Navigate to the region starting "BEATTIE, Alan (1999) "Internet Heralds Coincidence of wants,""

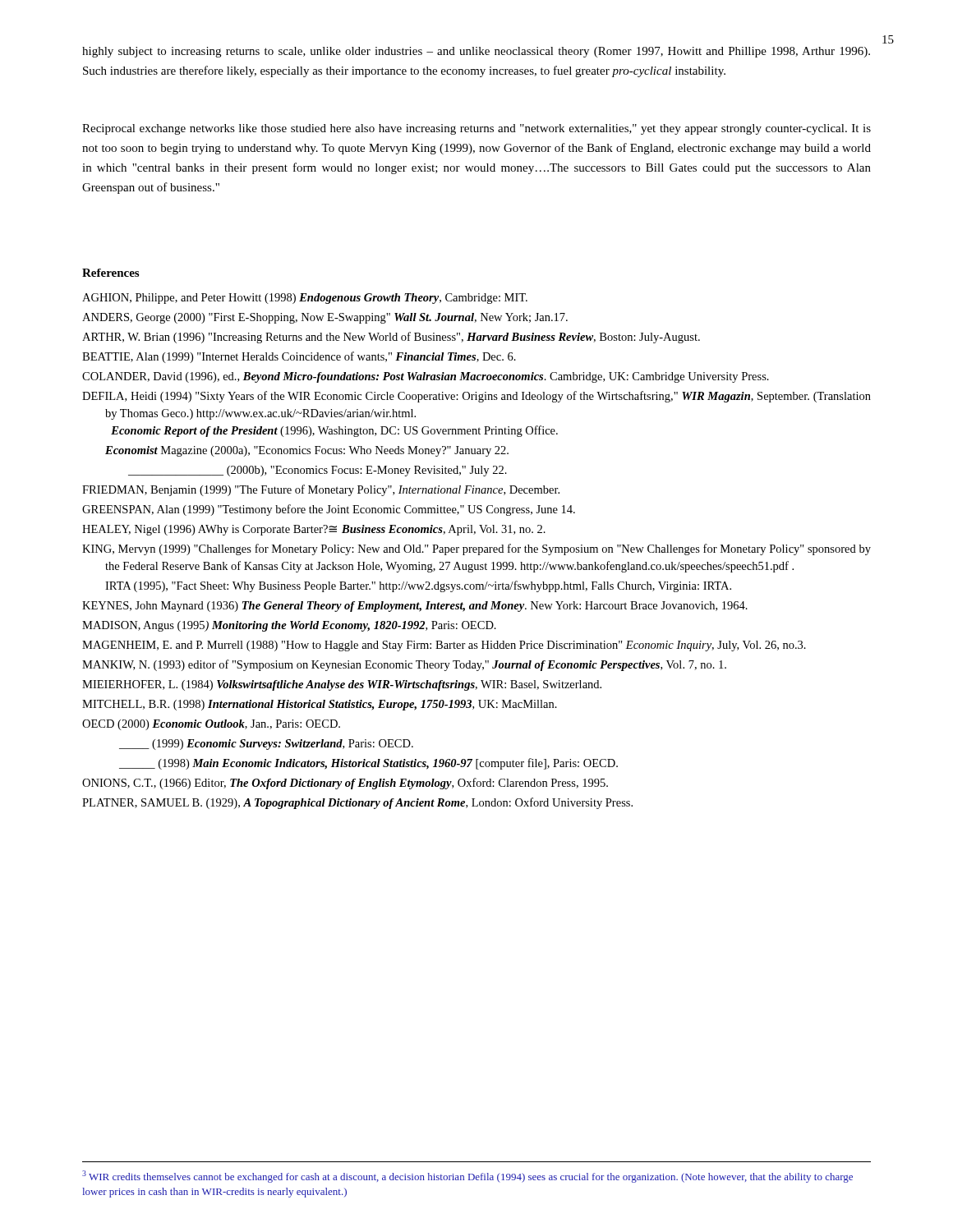pos(299,356)
